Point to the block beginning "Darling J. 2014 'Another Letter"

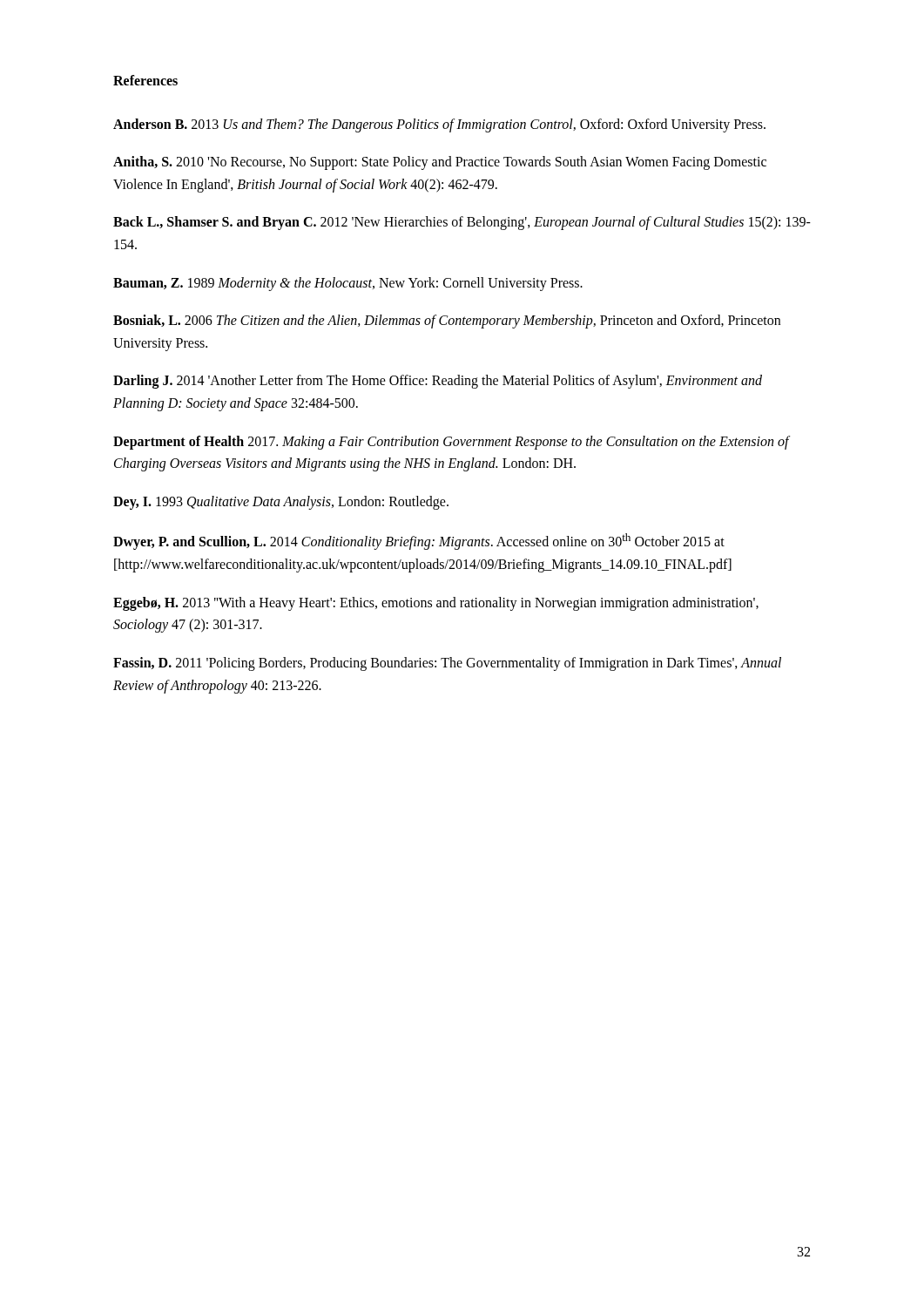(438, 392)
